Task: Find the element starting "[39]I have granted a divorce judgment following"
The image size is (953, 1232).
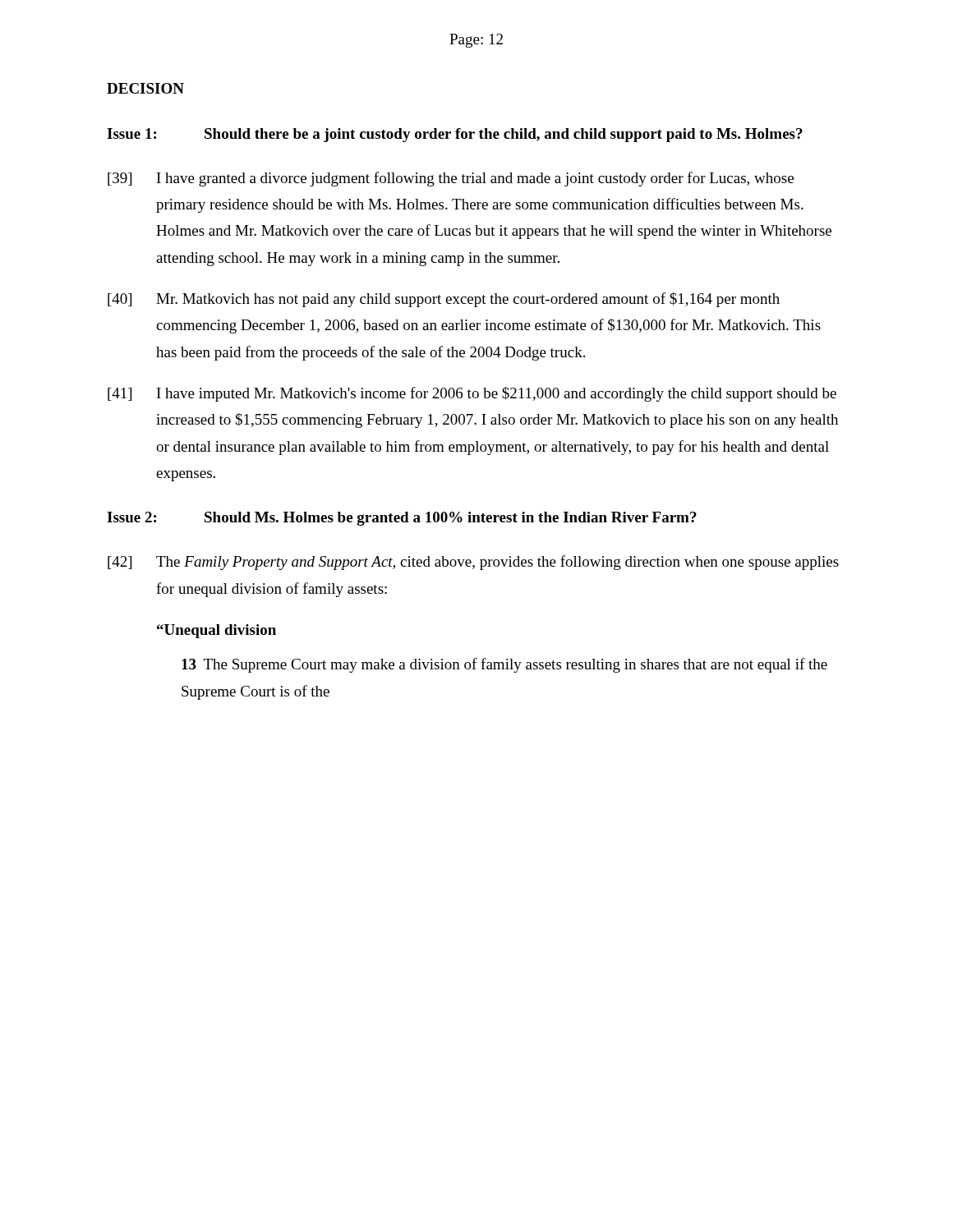Action: [x=475, y=218]
